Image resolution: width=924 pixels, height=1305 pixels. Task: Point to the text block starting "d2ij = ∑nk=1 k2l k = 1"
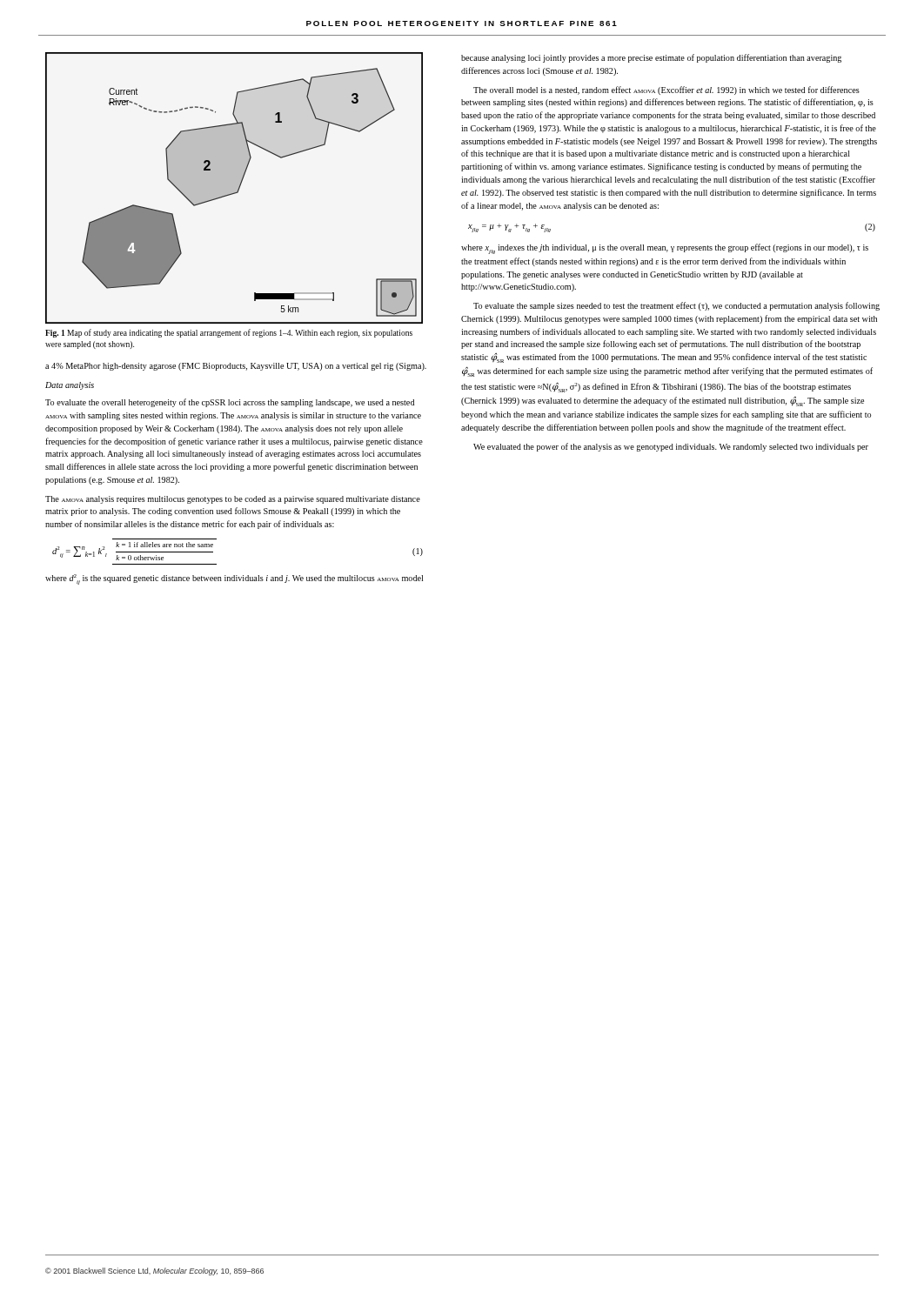101,550
